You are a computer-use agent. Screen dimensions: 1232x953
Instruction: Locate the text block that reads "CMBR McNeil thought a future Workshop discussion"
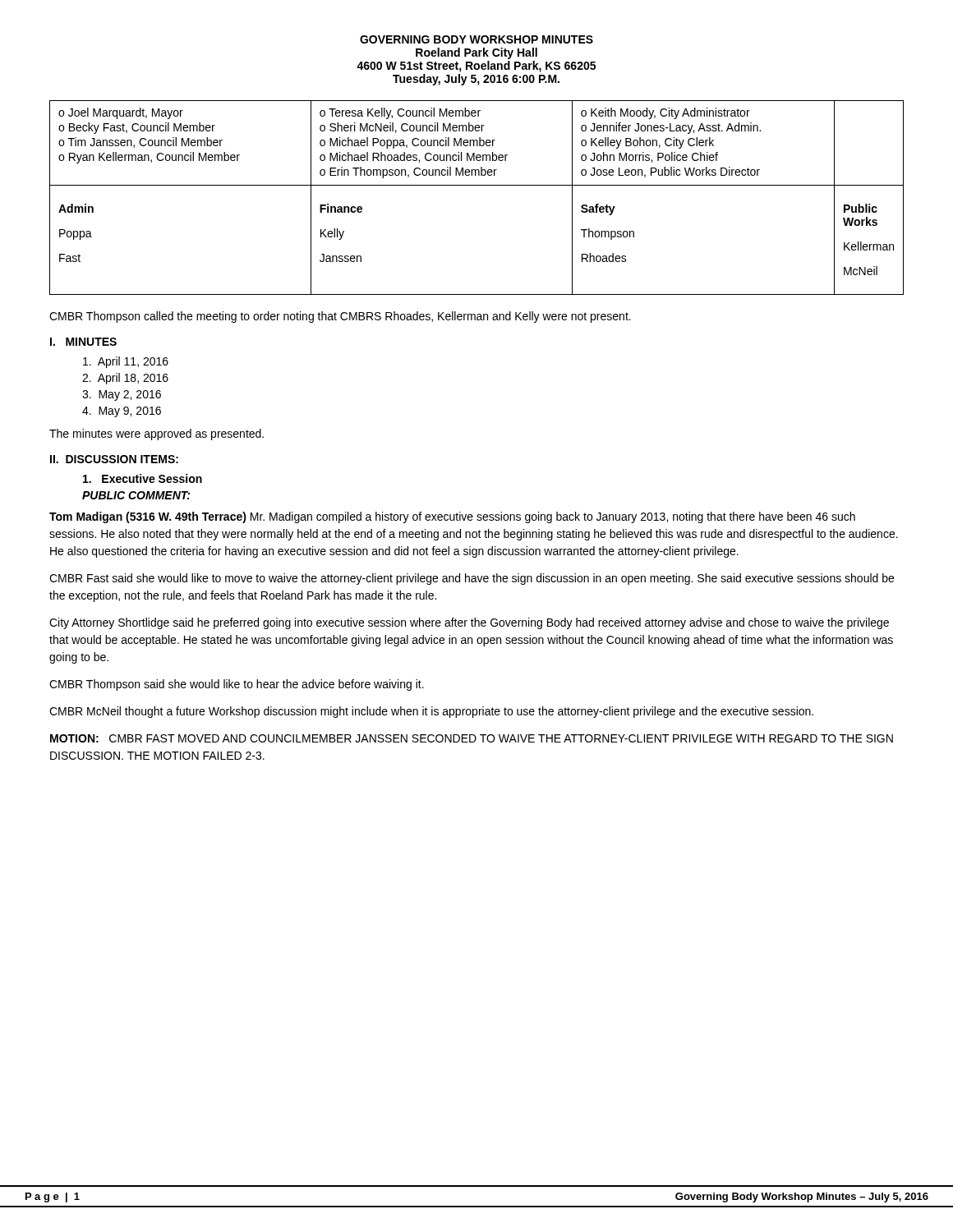[432, 711]
